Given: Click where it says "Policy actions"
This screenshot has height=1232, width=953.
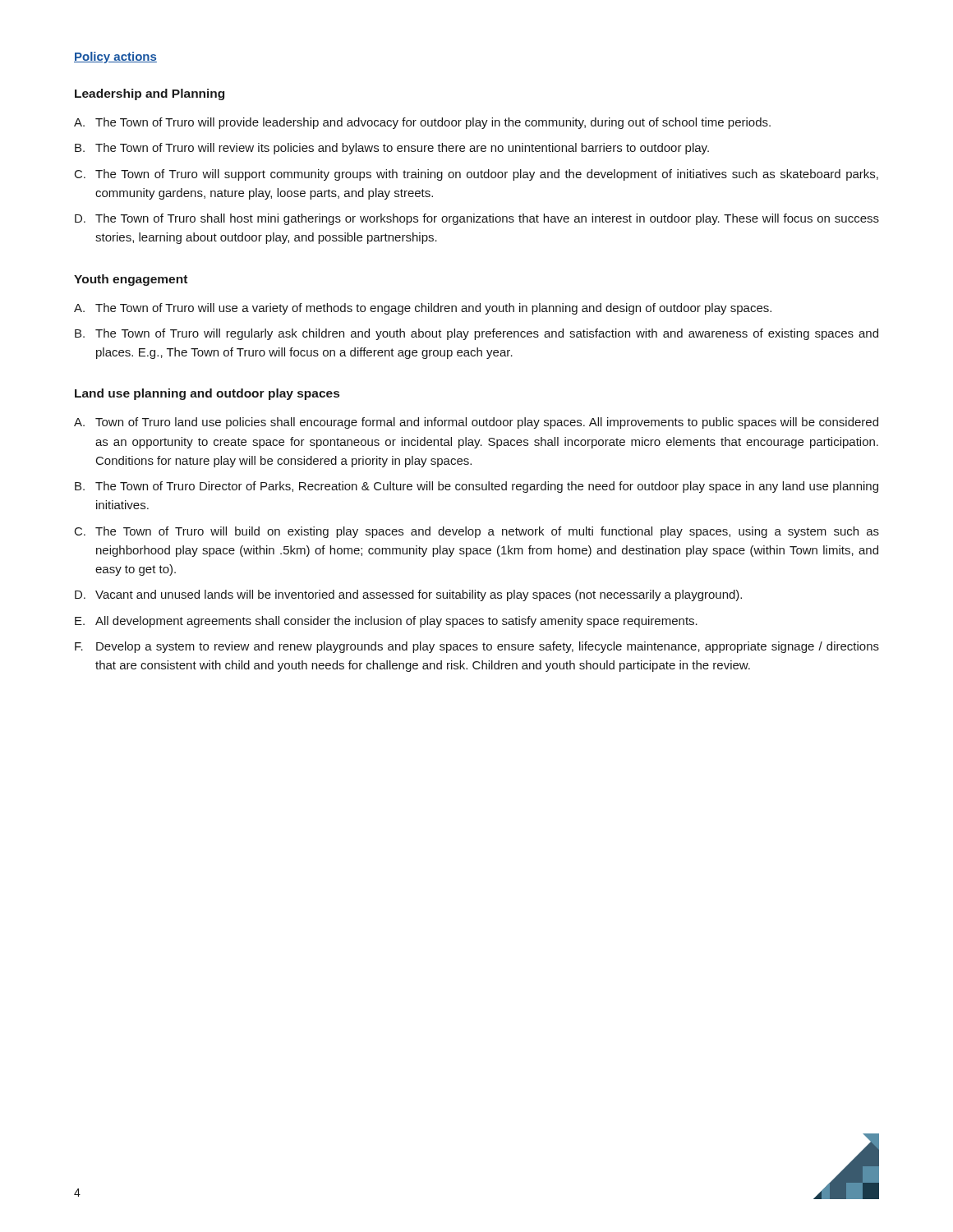Looking at the screenshot, I should point(115,56).
